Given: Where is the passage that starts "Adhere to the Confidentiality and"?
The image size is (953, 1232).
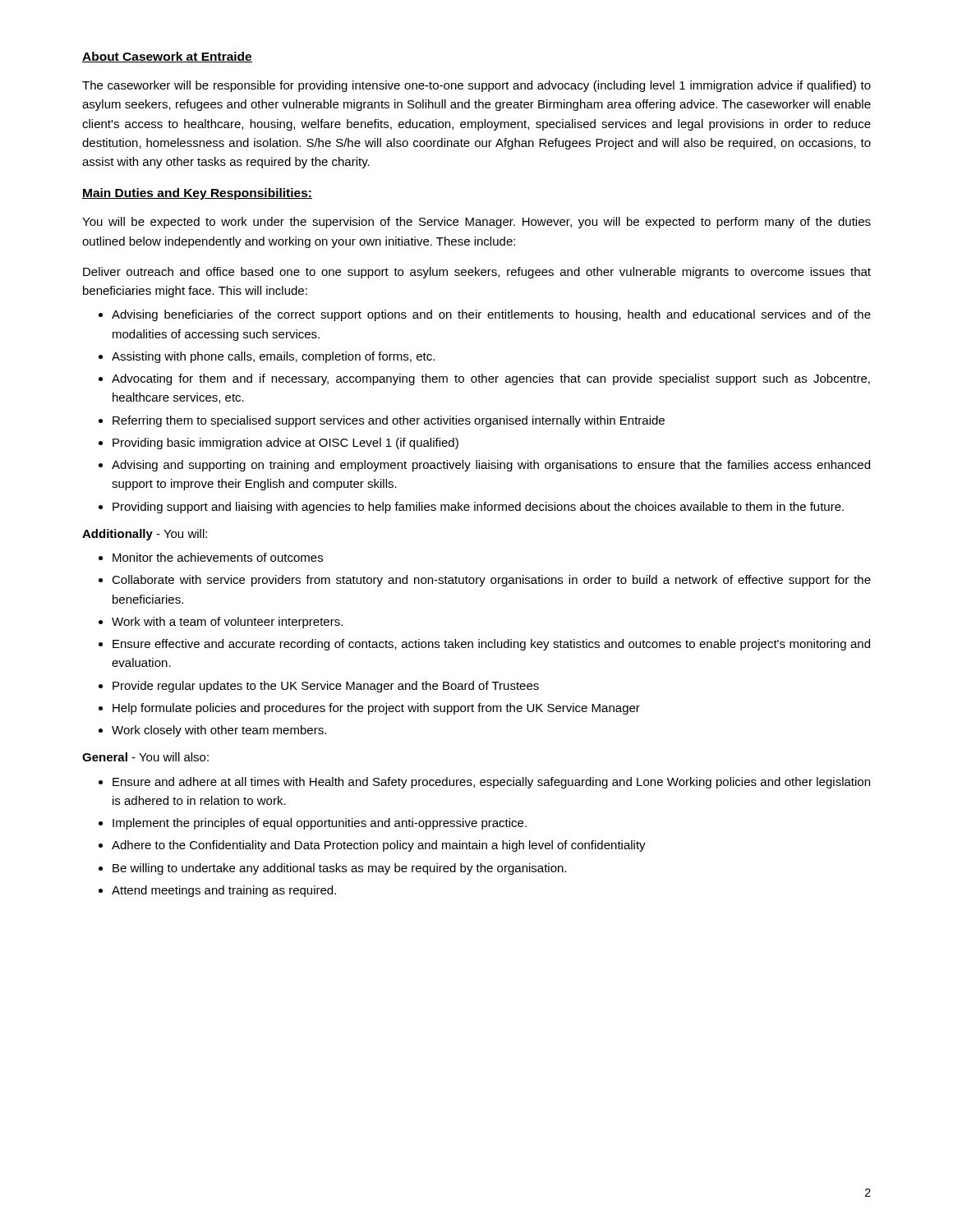Looking at the screenshot, I should tap(379, 845).
